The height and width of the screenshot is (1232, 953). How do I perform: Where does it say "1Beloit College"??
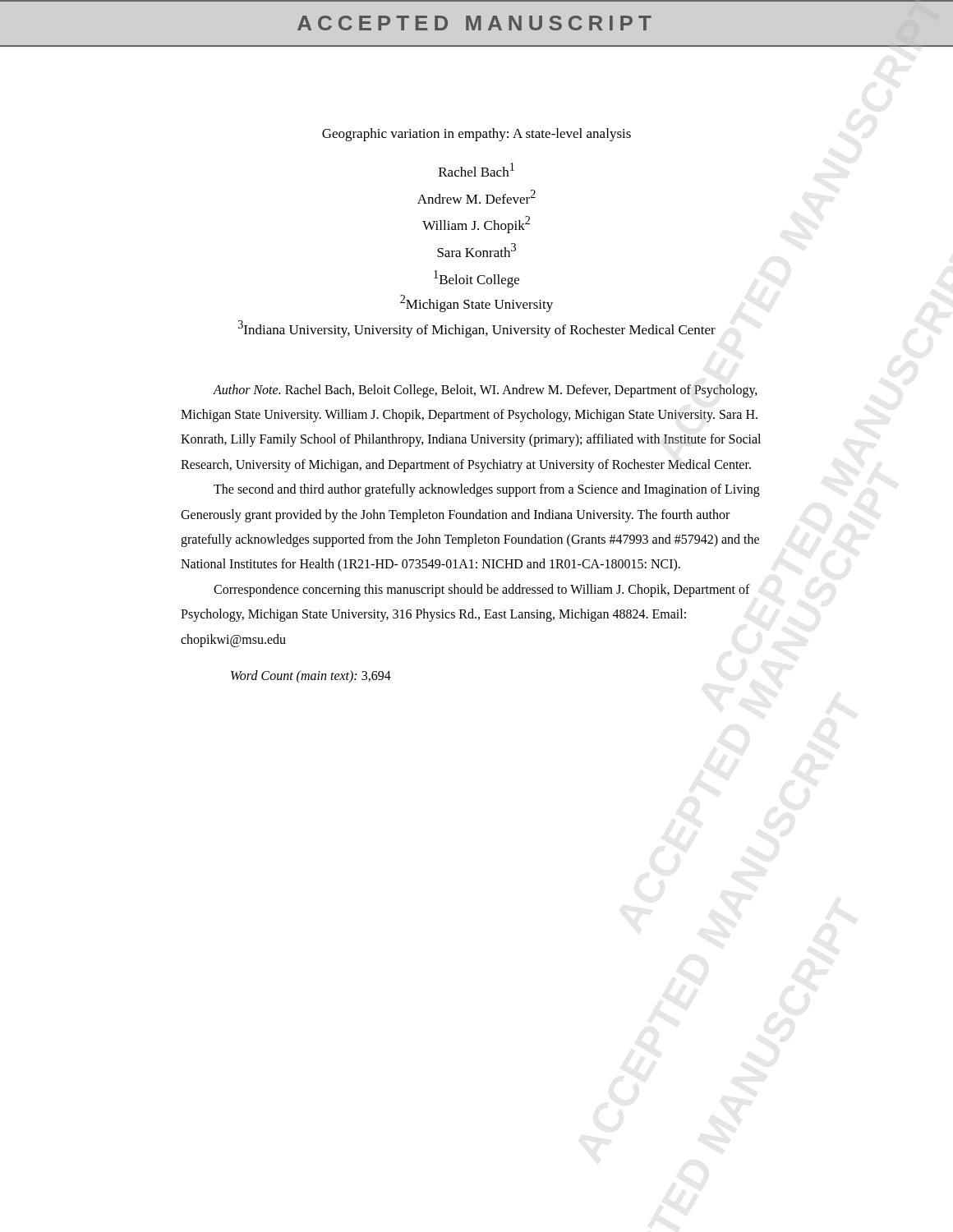click(476, 277)
